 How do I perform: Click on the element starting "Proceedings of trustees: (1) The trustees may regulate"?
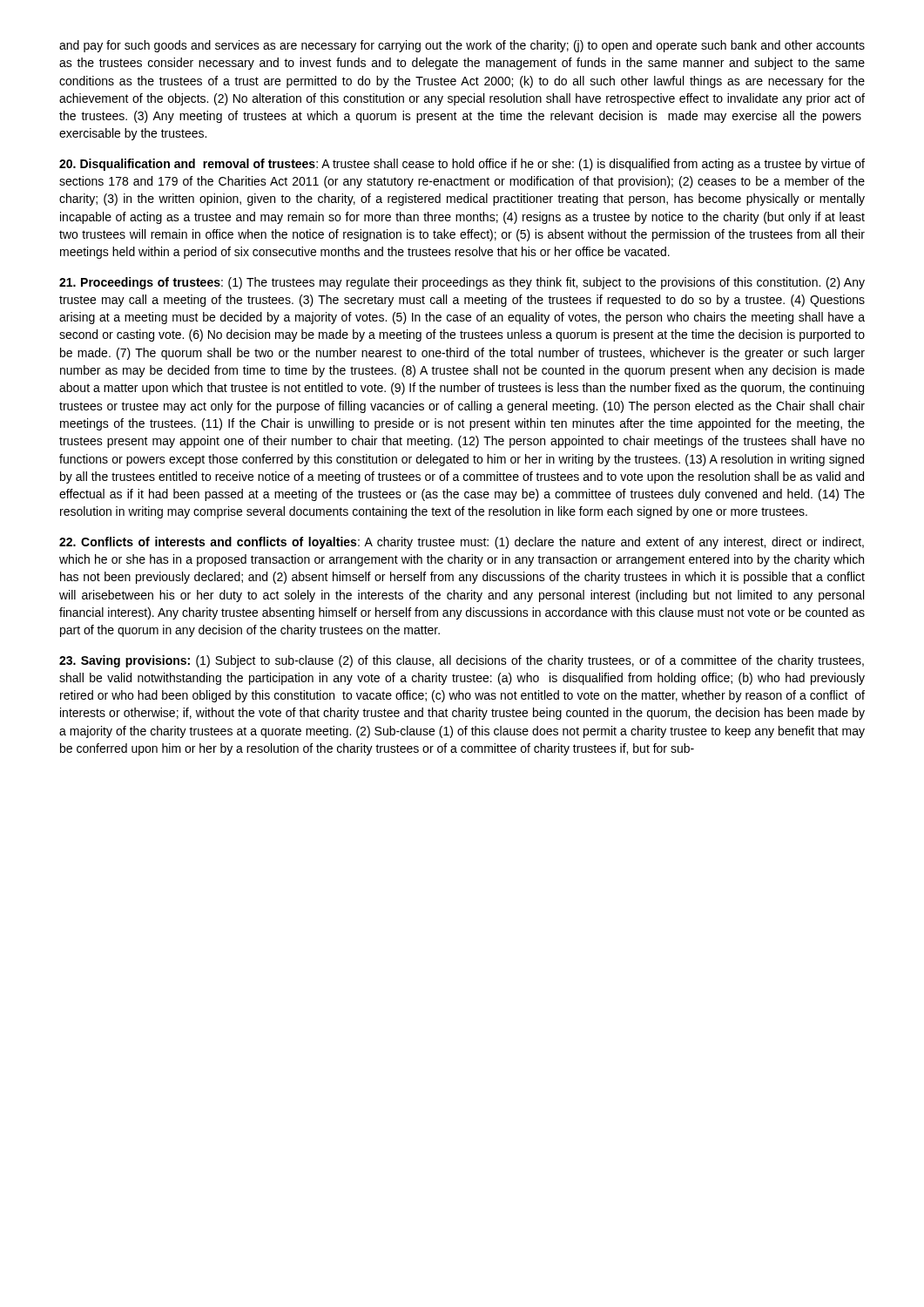tap(462, 397)
